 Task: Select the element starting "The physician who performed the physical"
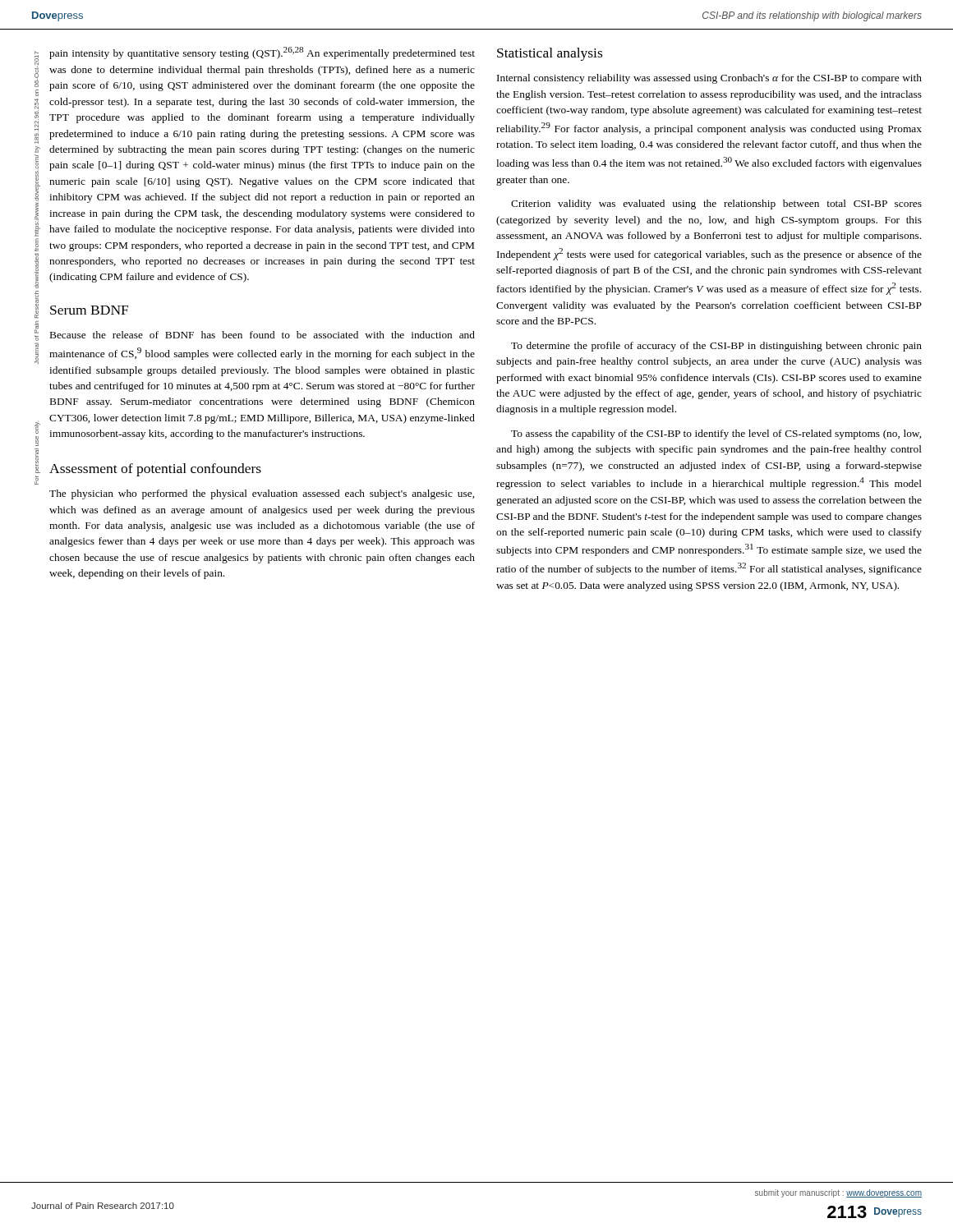[262, 533]
